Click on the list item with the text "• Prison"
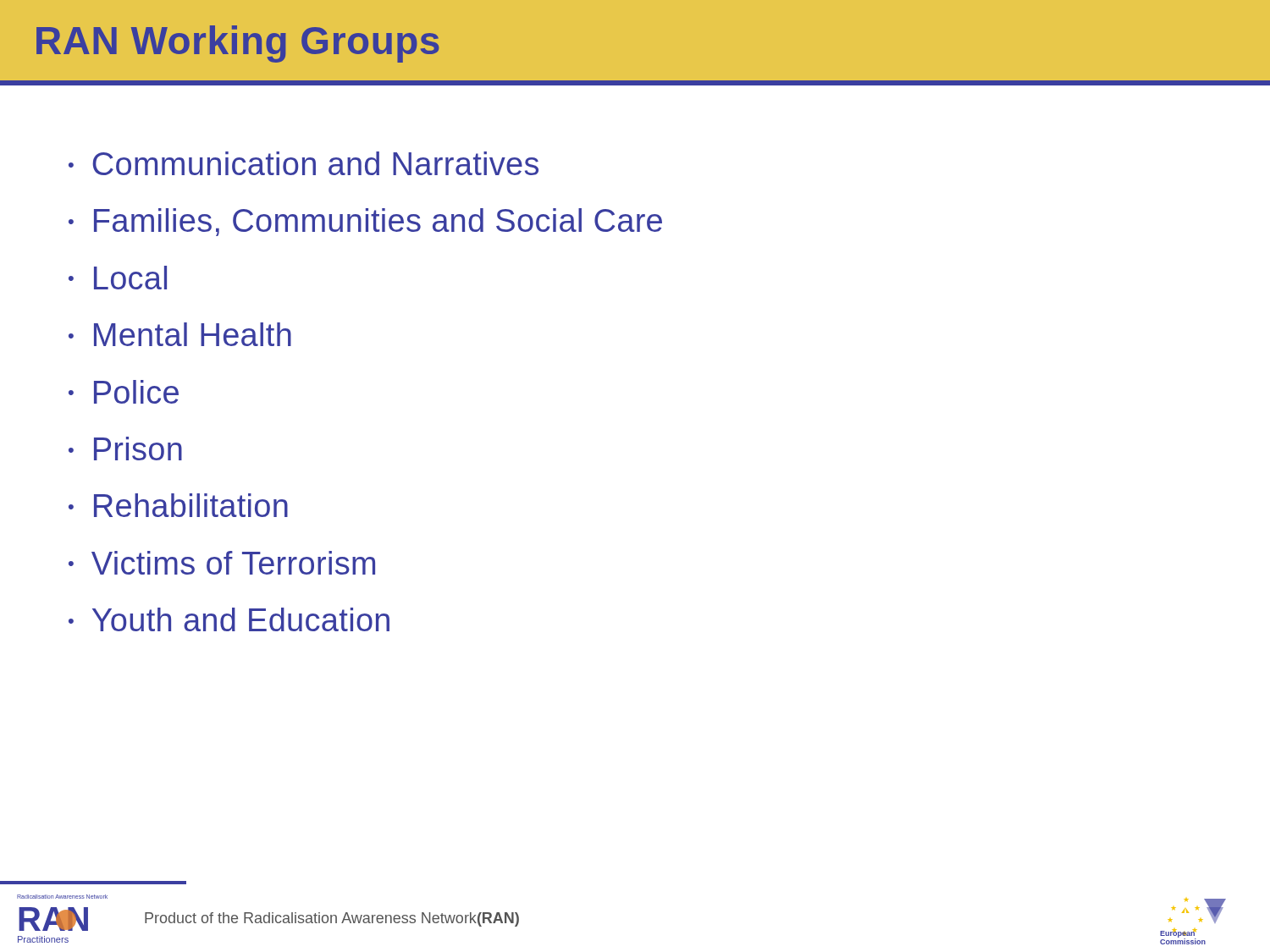Screen dimensions: 952x1270 pos(126,450)
